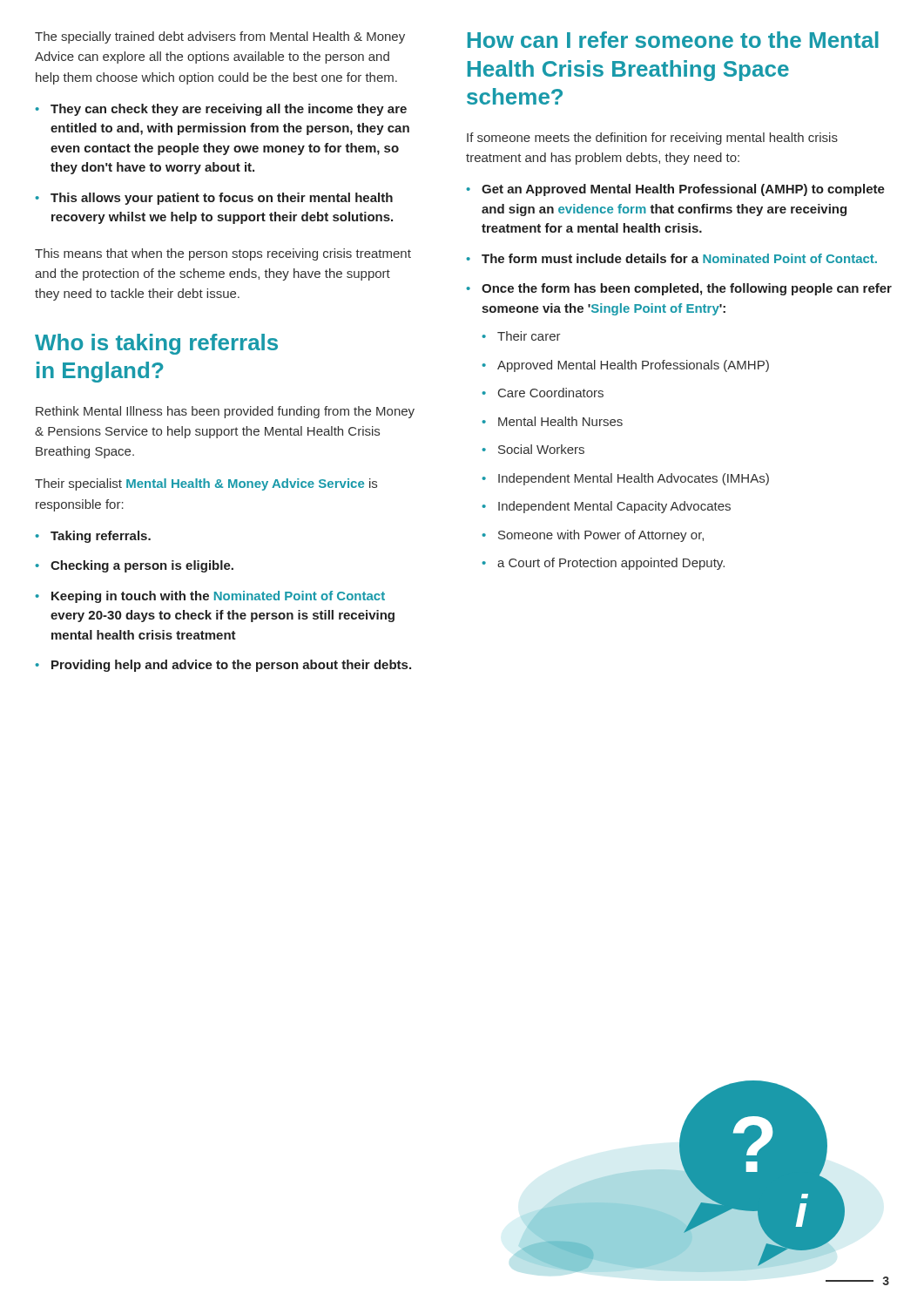
Task: Select the element starting "They can check they are receiving all"
Action: point(230,138)
